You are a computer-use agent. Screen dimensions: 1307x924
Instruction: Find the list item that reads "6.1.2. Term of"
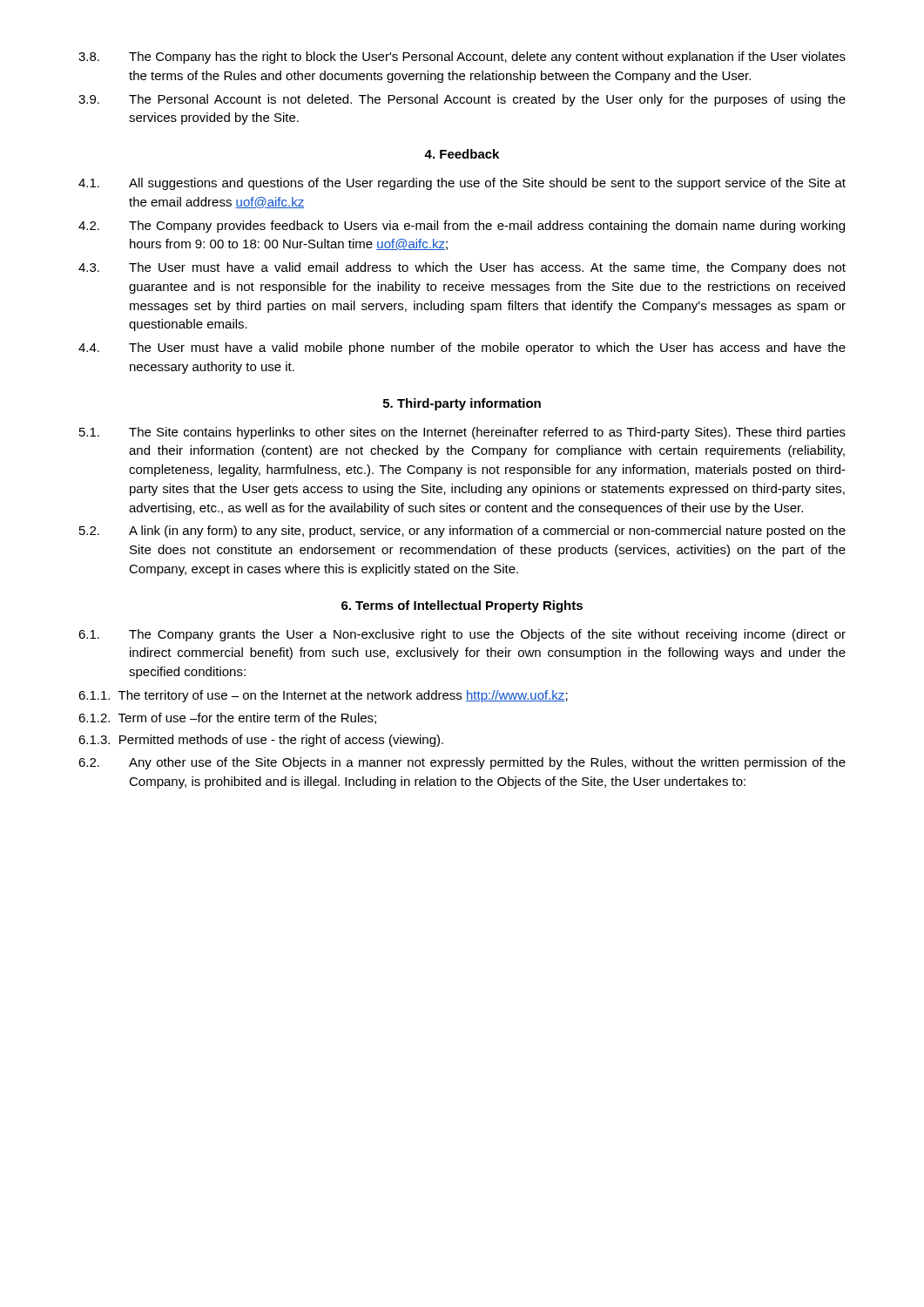point(228,717)
